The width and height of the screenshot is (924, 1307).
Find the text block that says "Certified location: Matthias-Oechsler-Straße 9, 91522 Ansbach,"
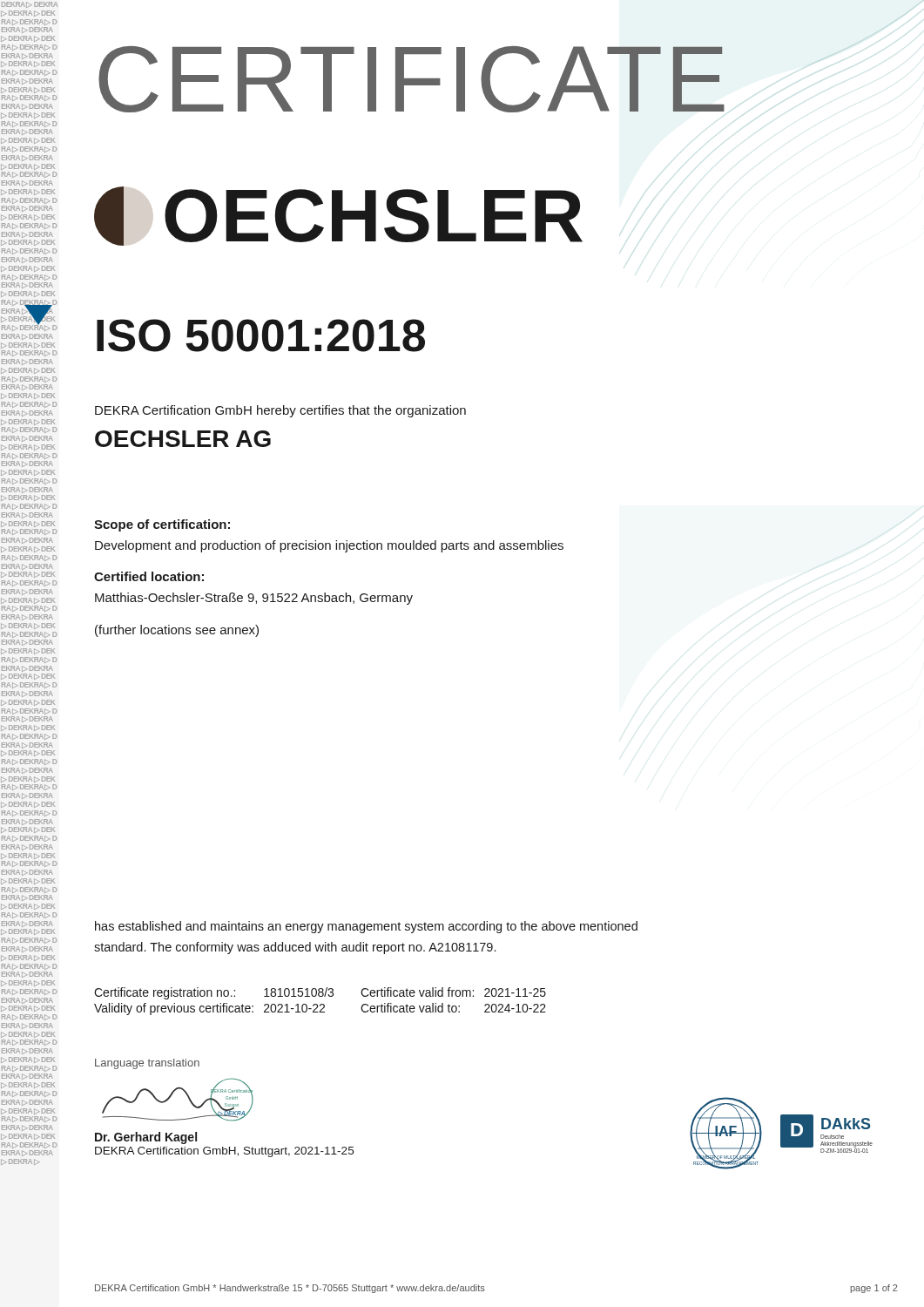[253, 587]
